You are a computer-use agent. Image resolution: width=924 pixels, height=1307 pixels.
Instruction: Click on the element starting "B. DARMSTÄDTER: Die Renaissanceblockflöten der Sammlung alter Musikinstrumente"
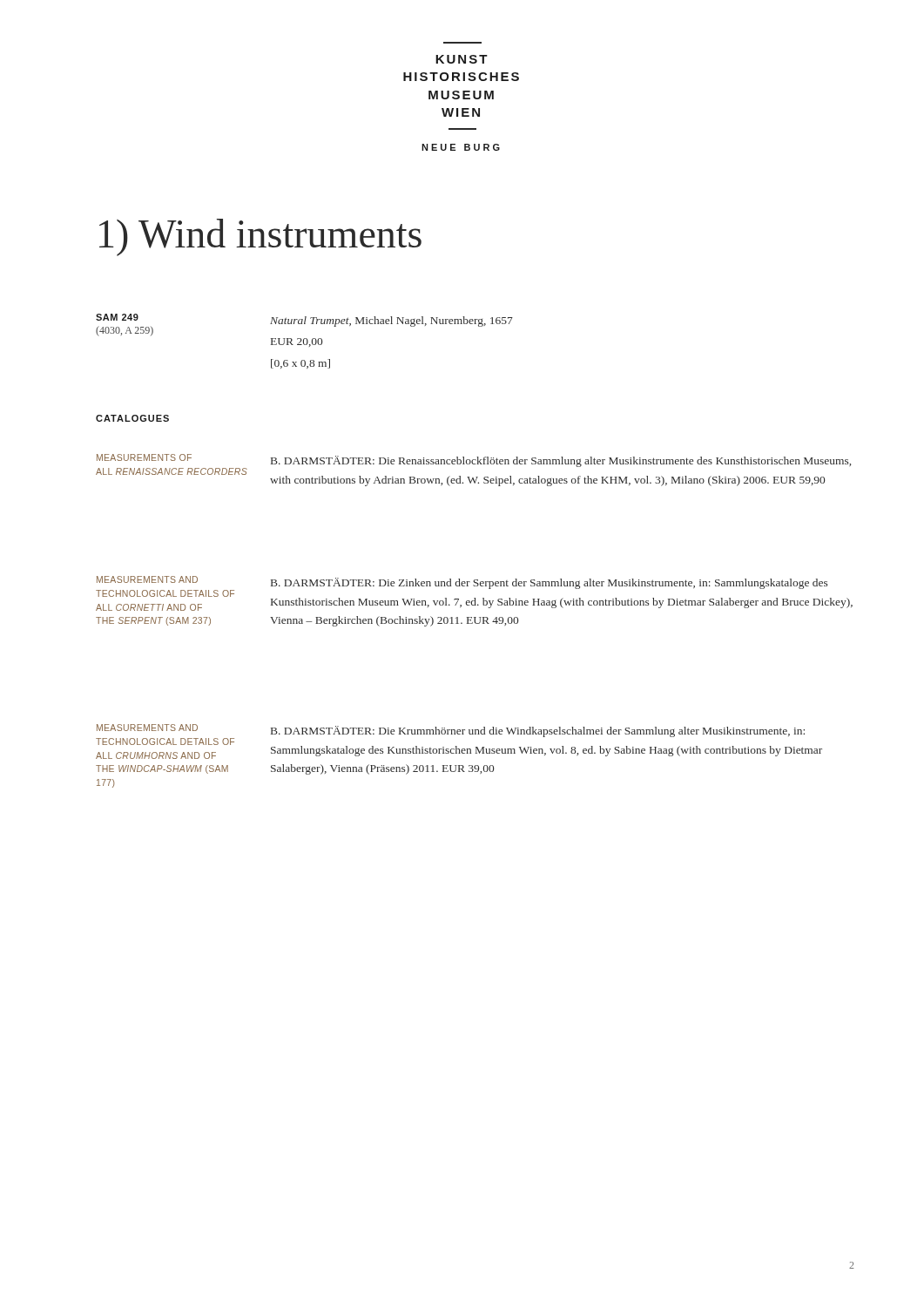coord(561,470)
